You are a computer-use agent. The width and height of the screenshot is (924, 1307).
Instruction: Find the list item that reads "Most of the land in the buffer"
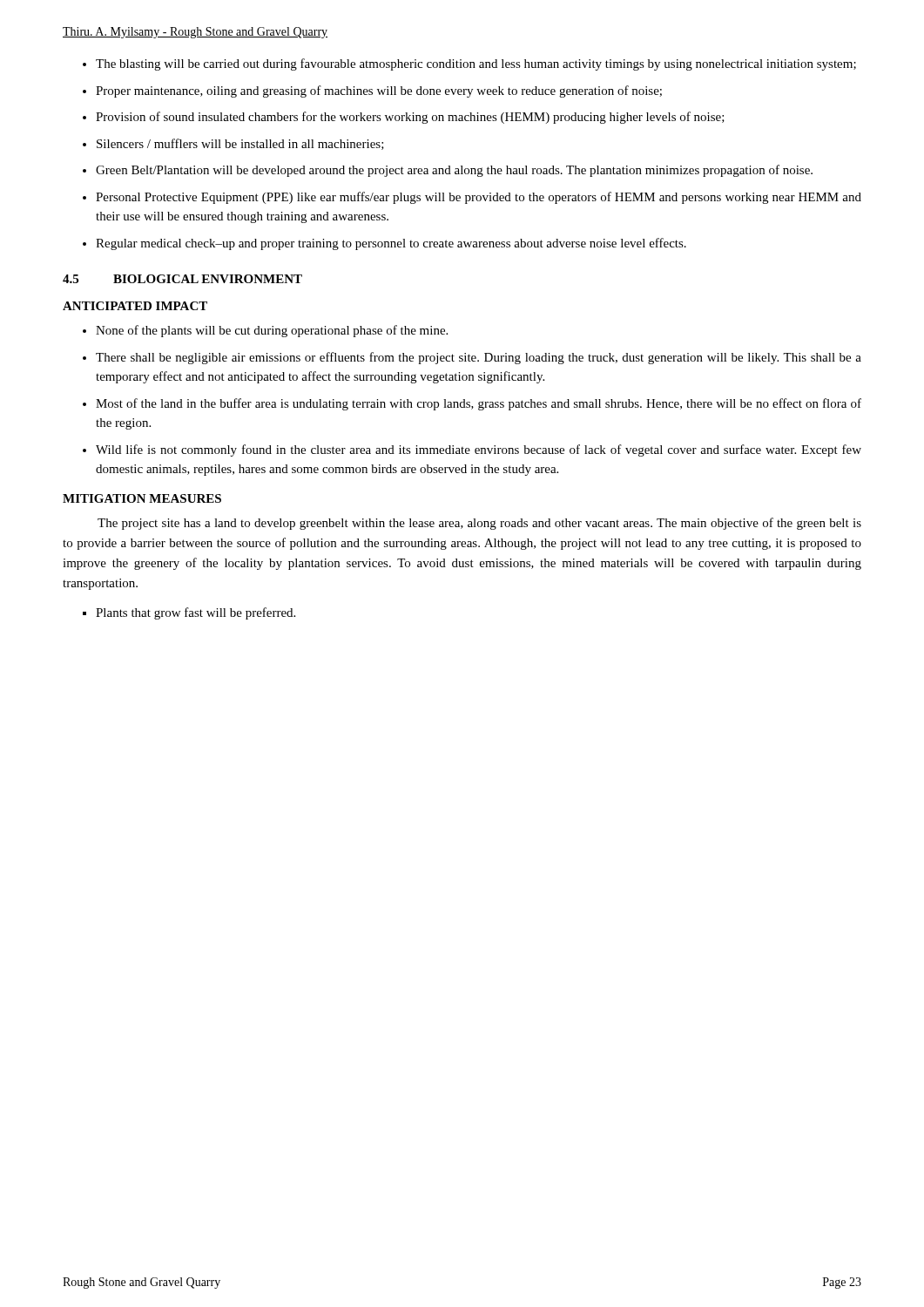click(479, 413)
